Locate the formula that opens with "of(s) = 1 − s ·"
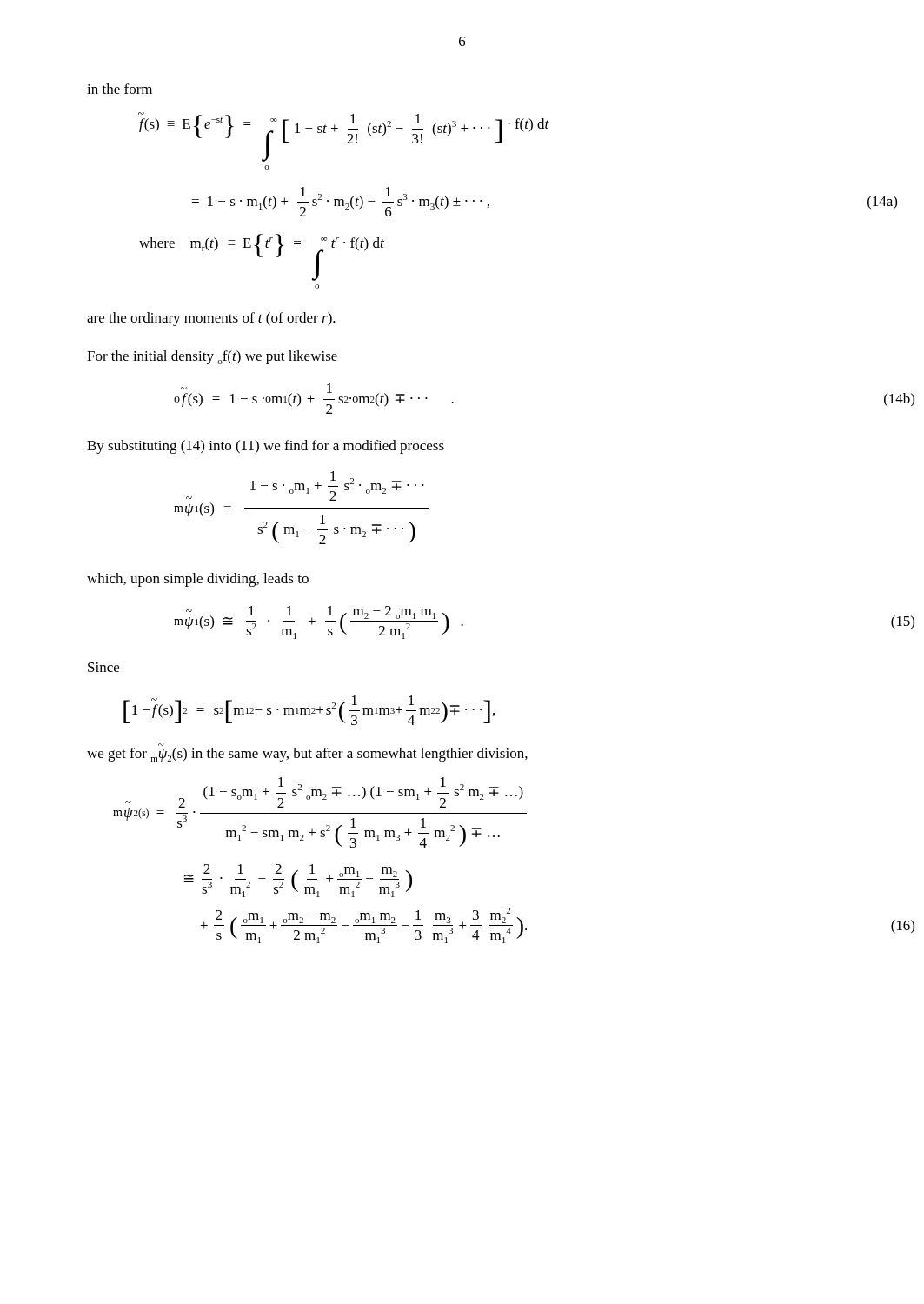 click(x=314, y=399)
